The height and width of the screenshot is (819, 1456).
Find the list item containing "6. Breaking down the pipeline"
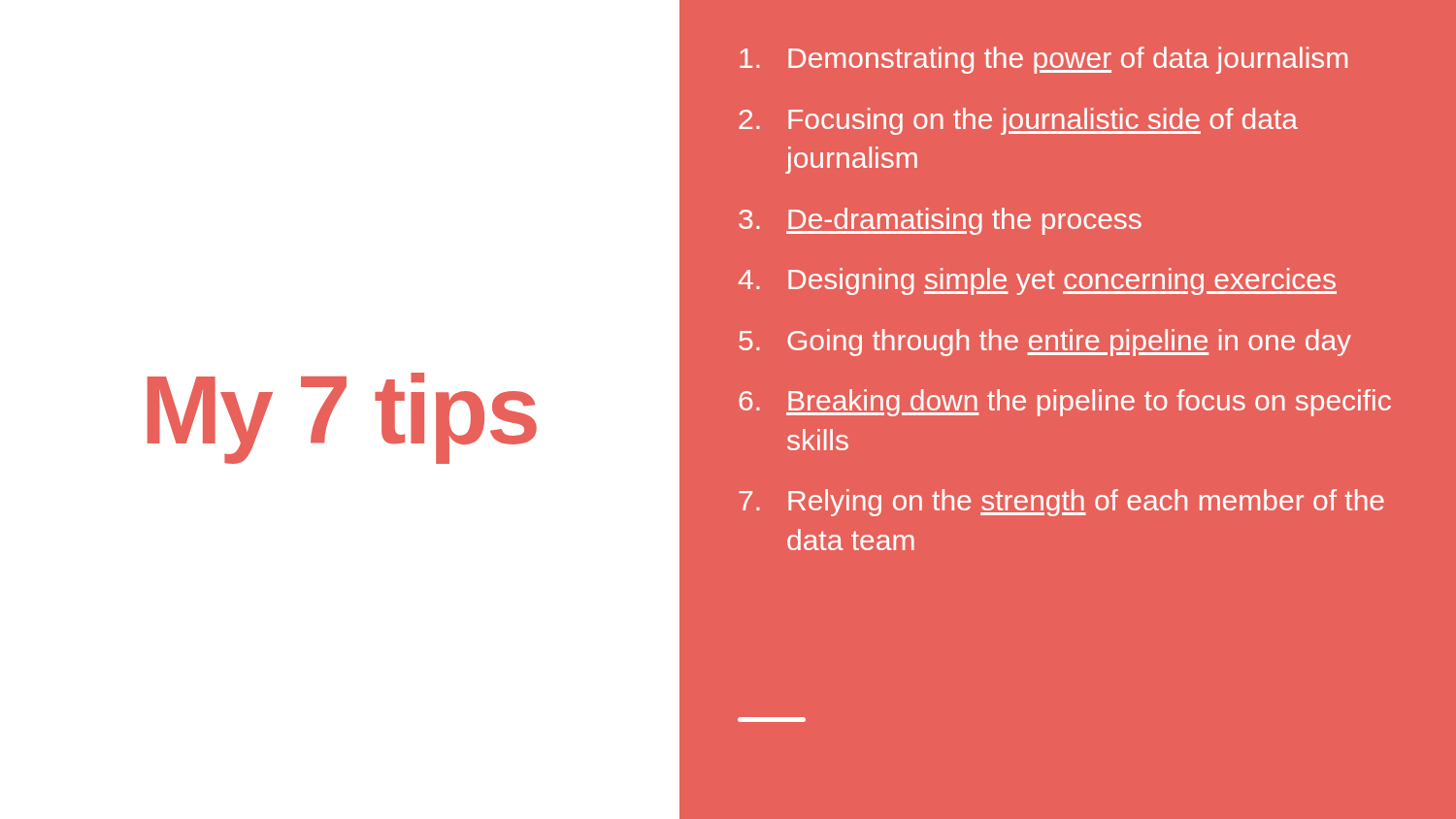coord(1082,421)
